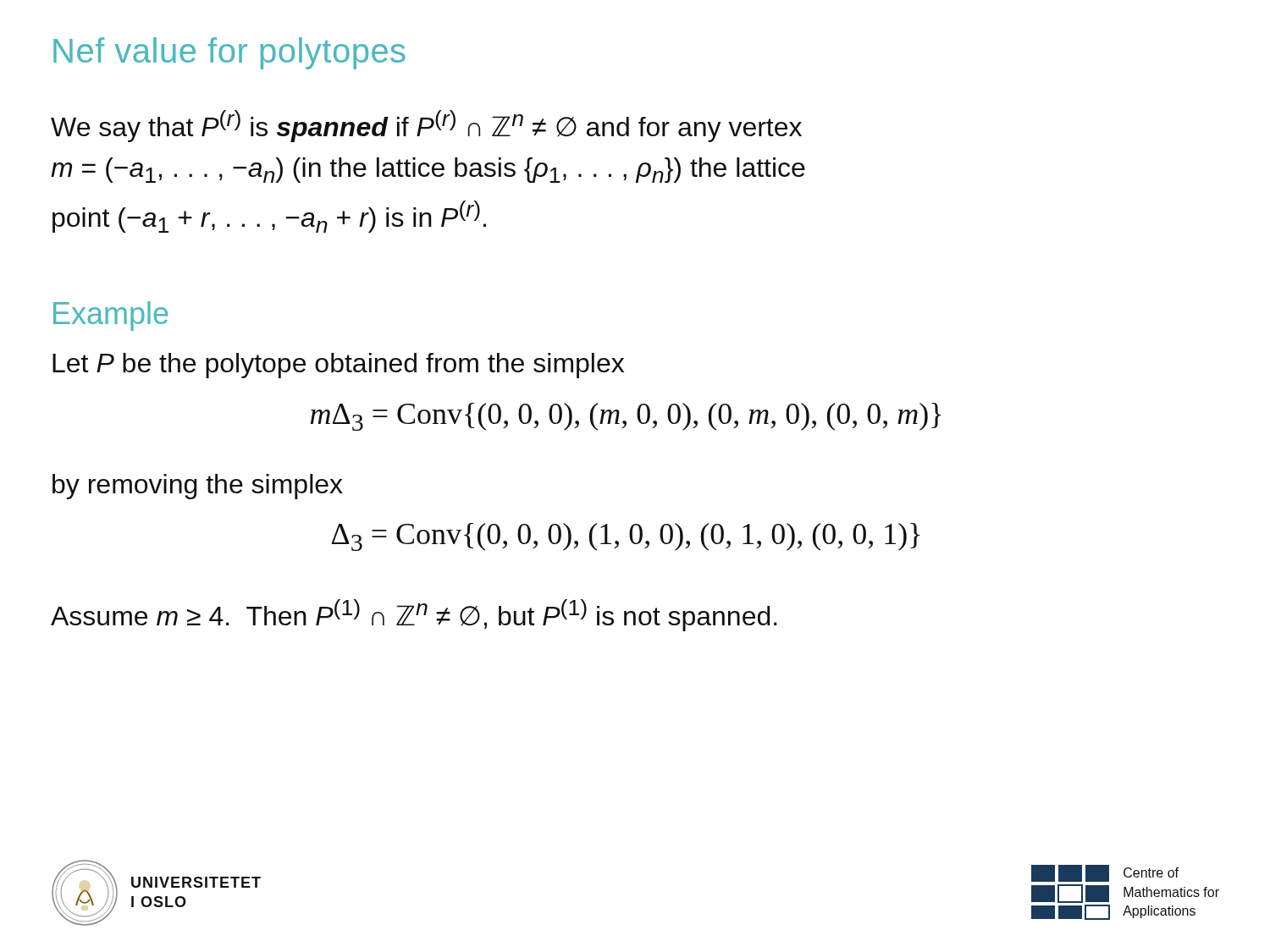
Task: Locate the formula that reads "mΔ3 = Conv{(0, 0, 0), (m,"
Action: pos(627,416)
